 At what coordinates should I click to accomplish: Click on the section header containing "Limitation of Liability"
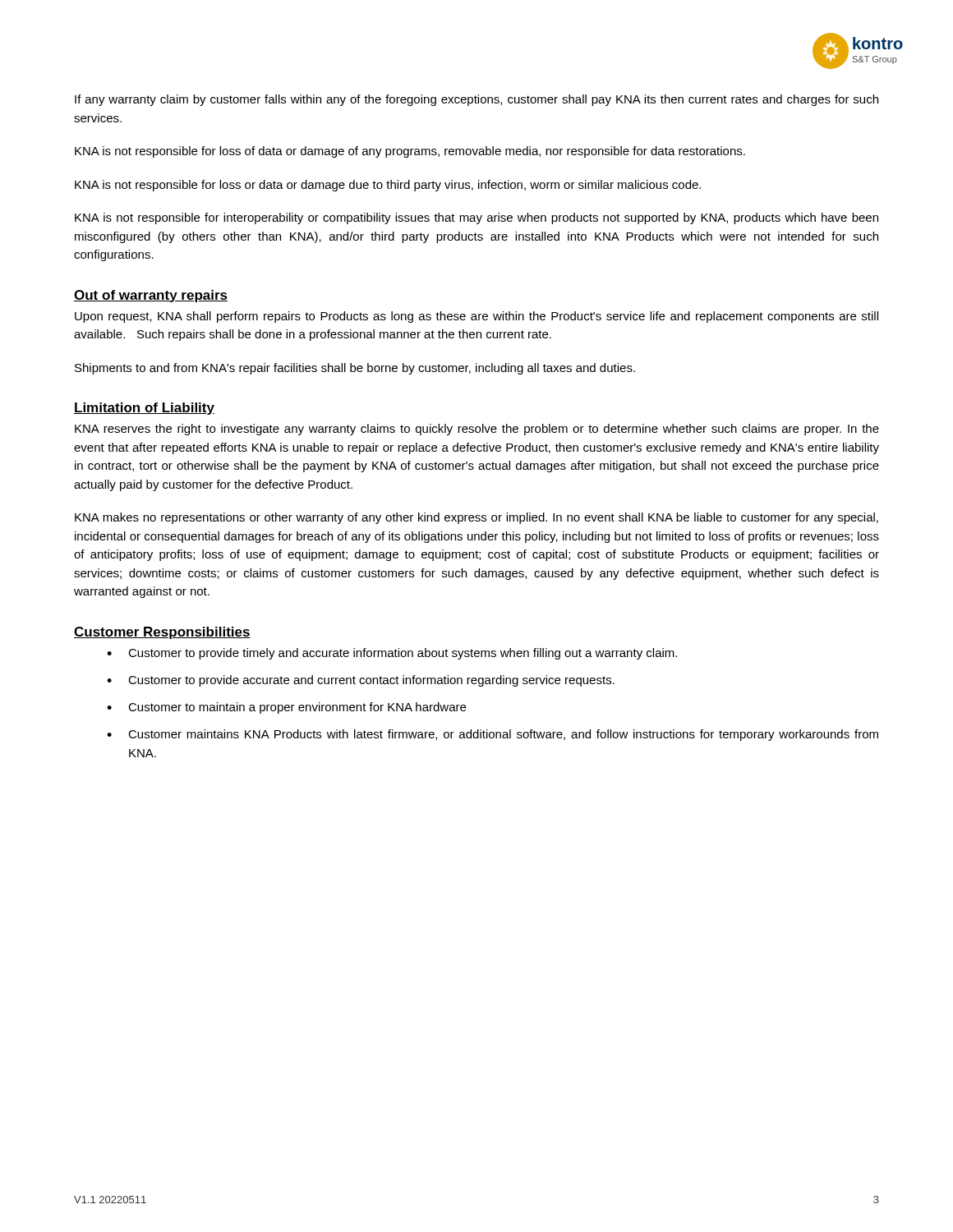pos(144,408)
